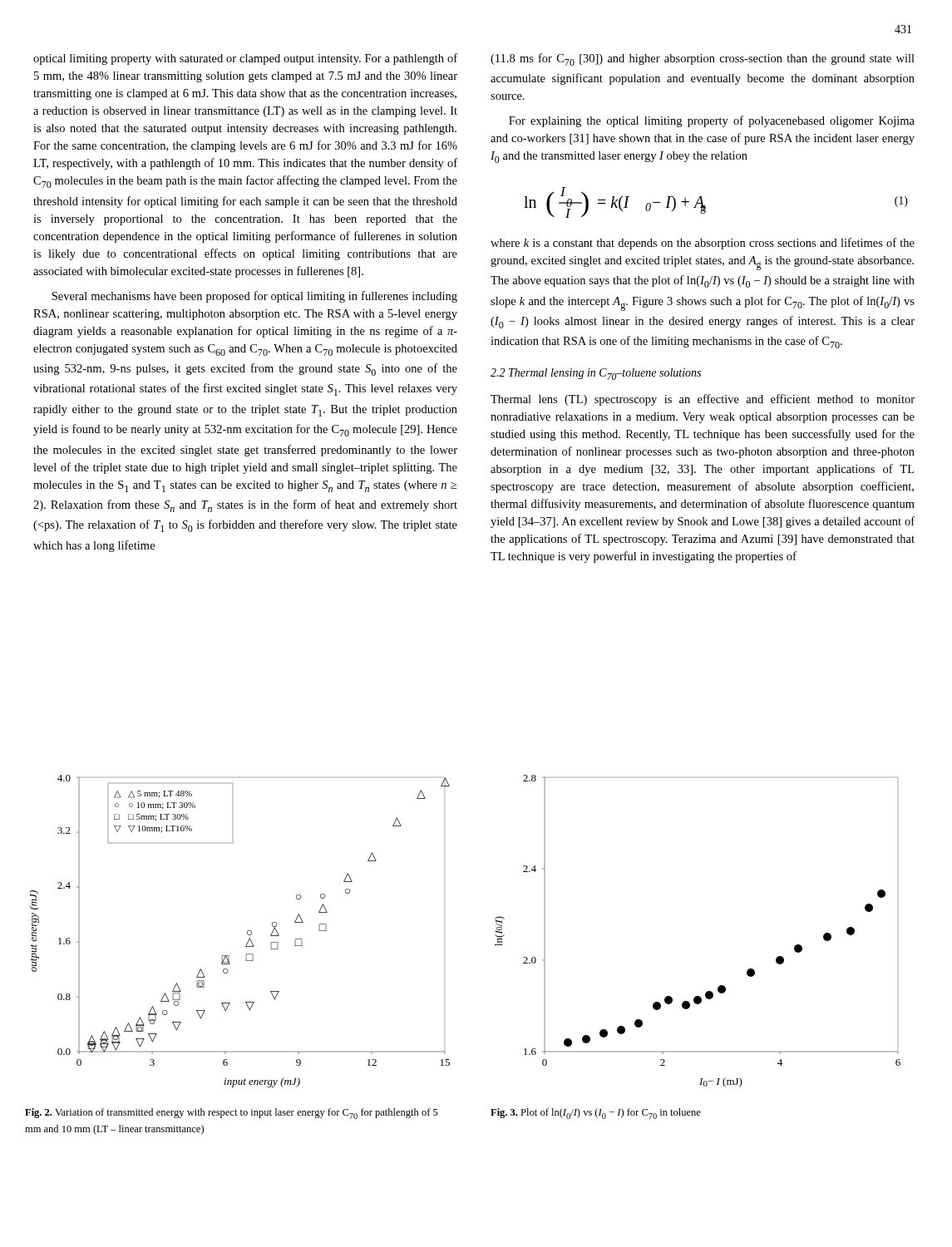Locate the block of text that opens with "optical limiting property with"

click(245, 165)
